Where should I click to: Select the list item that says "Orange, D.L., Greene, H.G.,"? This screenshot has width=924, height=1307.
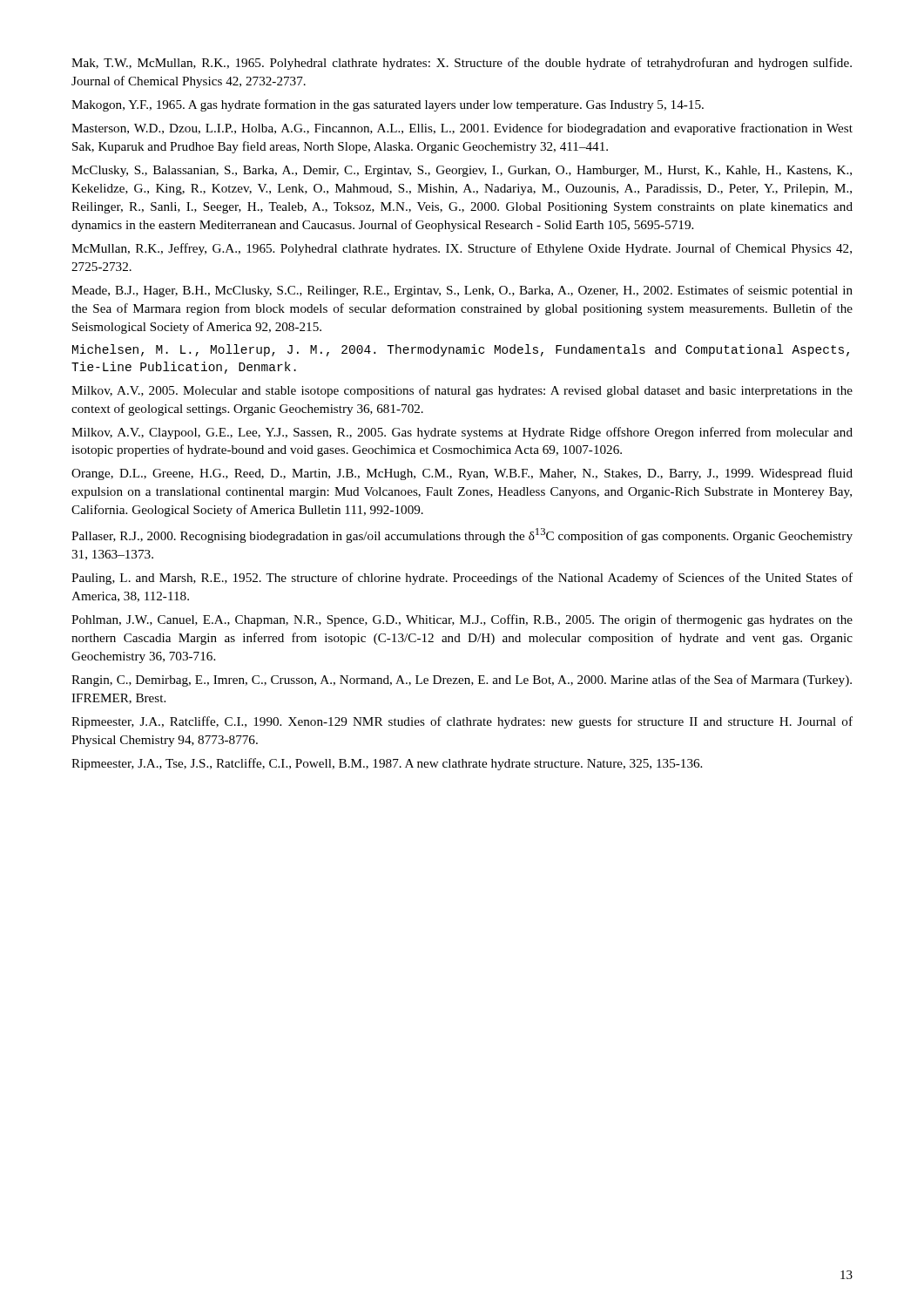462,491
